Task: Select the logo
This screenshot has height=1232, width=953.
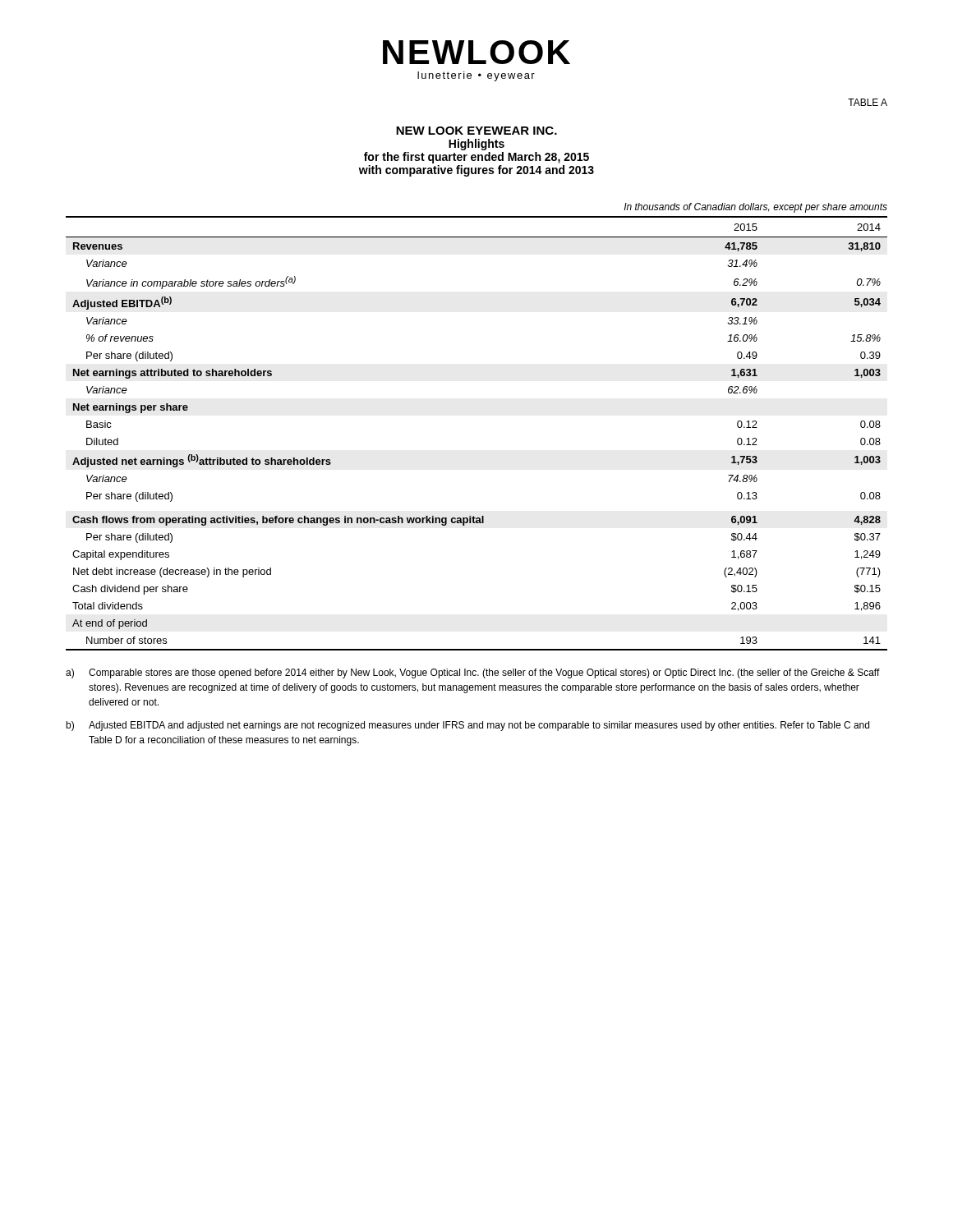Action: [x=476, y=48]
